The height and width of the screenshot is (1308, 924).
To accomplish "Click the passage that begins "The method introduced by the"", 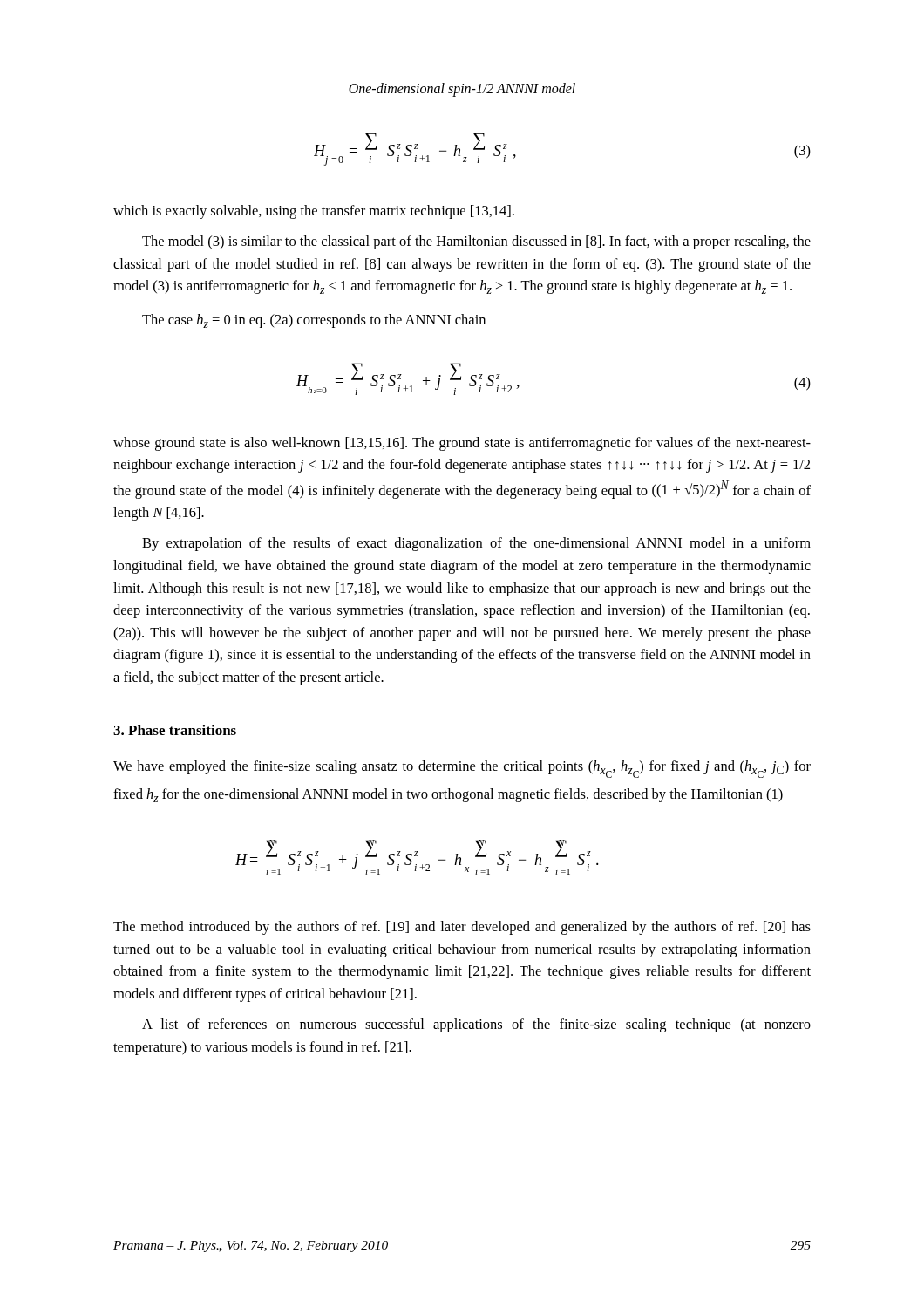I will (x=462, y=960).
